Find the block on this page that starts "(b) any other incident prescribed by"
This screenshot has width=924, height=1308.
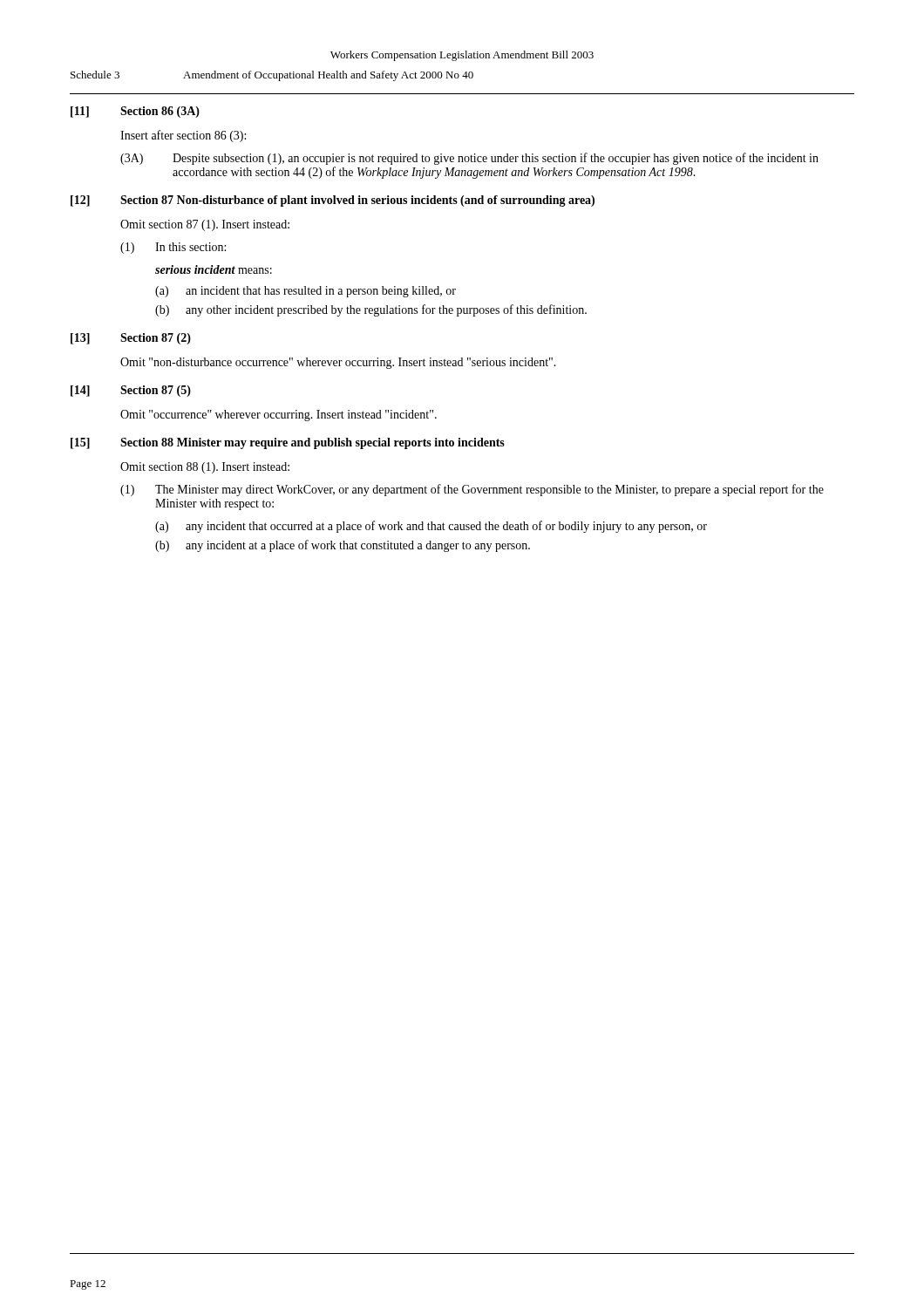coord(371,310)
